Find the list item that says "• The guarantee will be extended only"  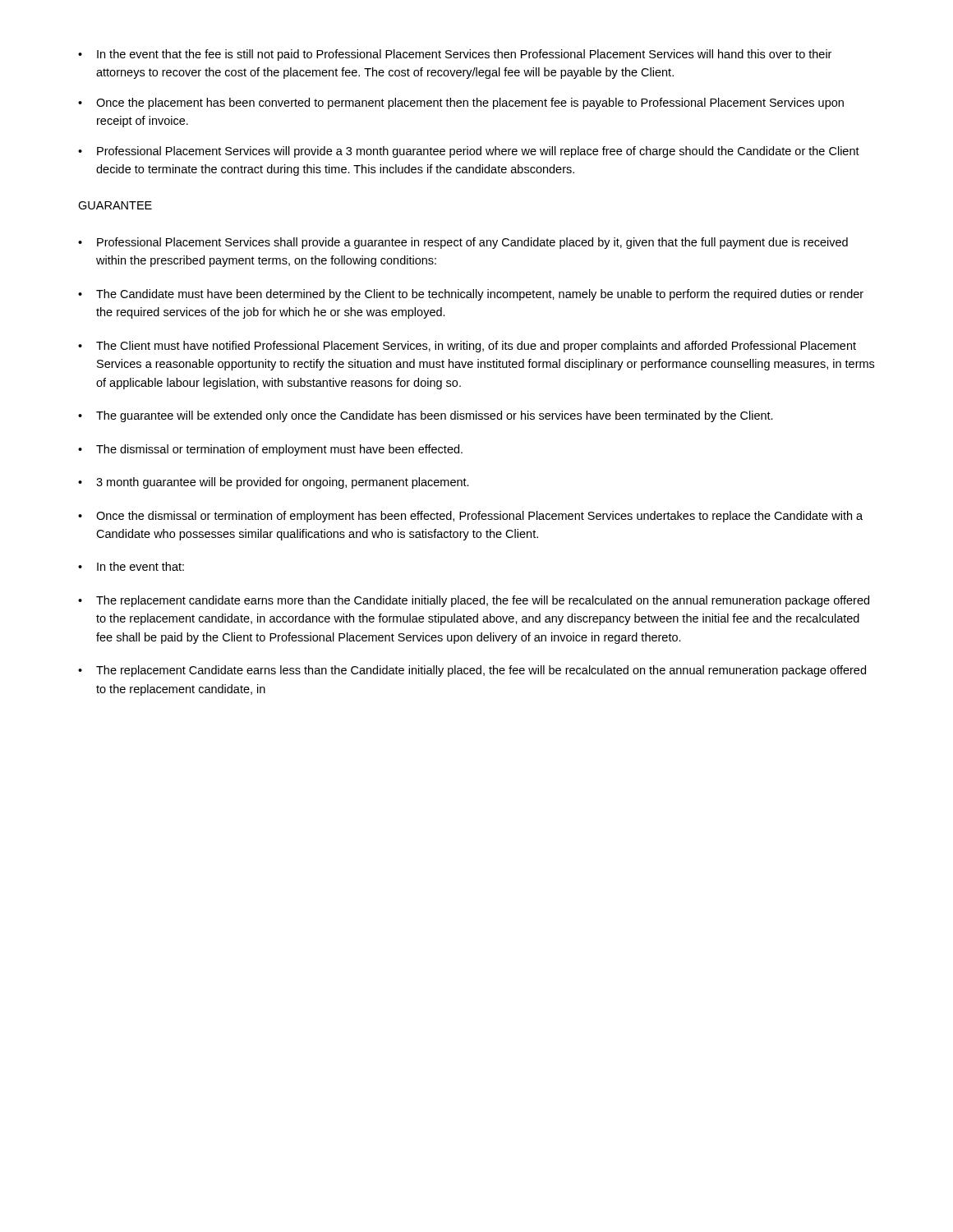click(426, 416)
